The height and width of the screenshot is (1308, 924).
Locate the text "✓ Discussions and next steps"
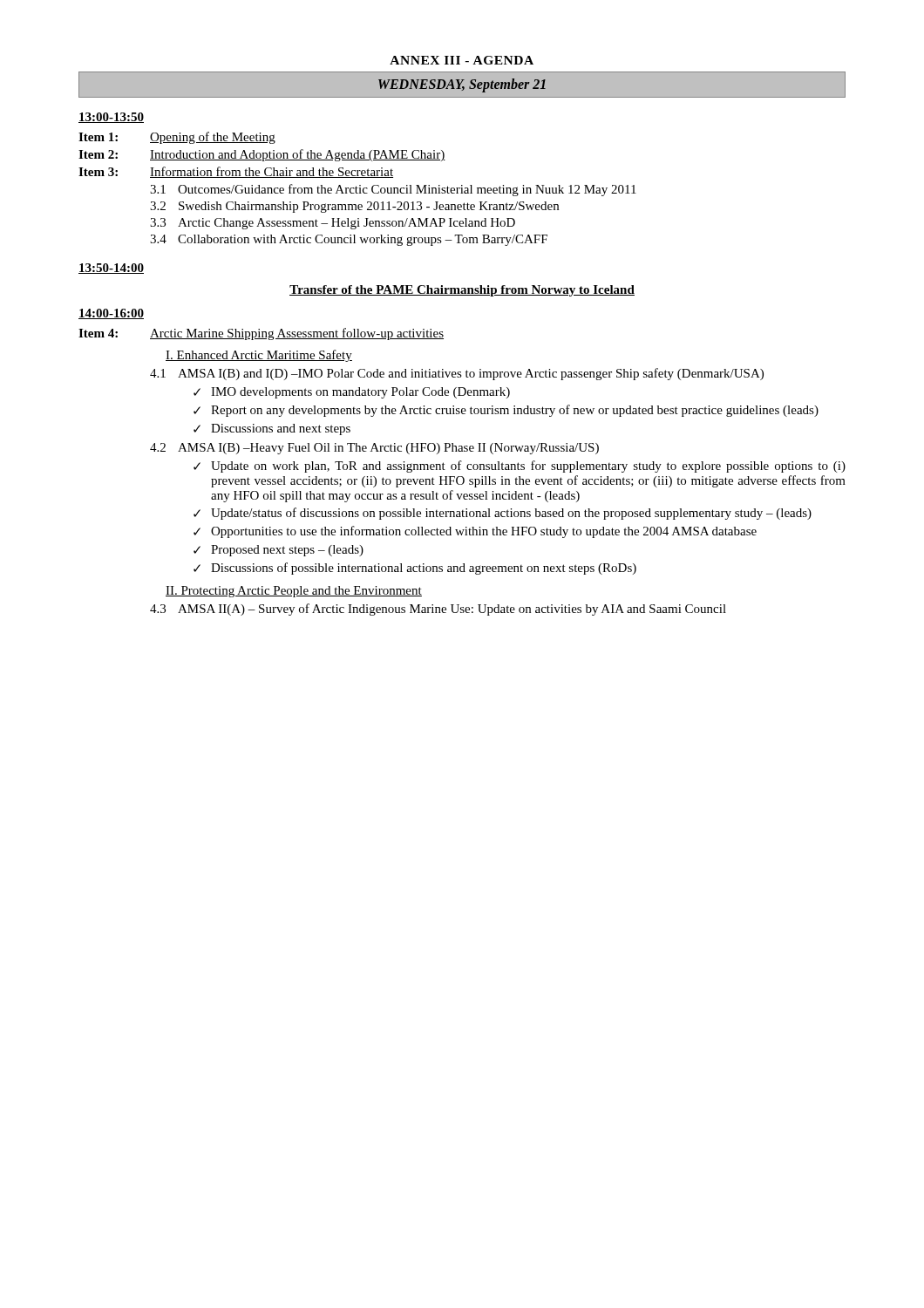(272, 429)
